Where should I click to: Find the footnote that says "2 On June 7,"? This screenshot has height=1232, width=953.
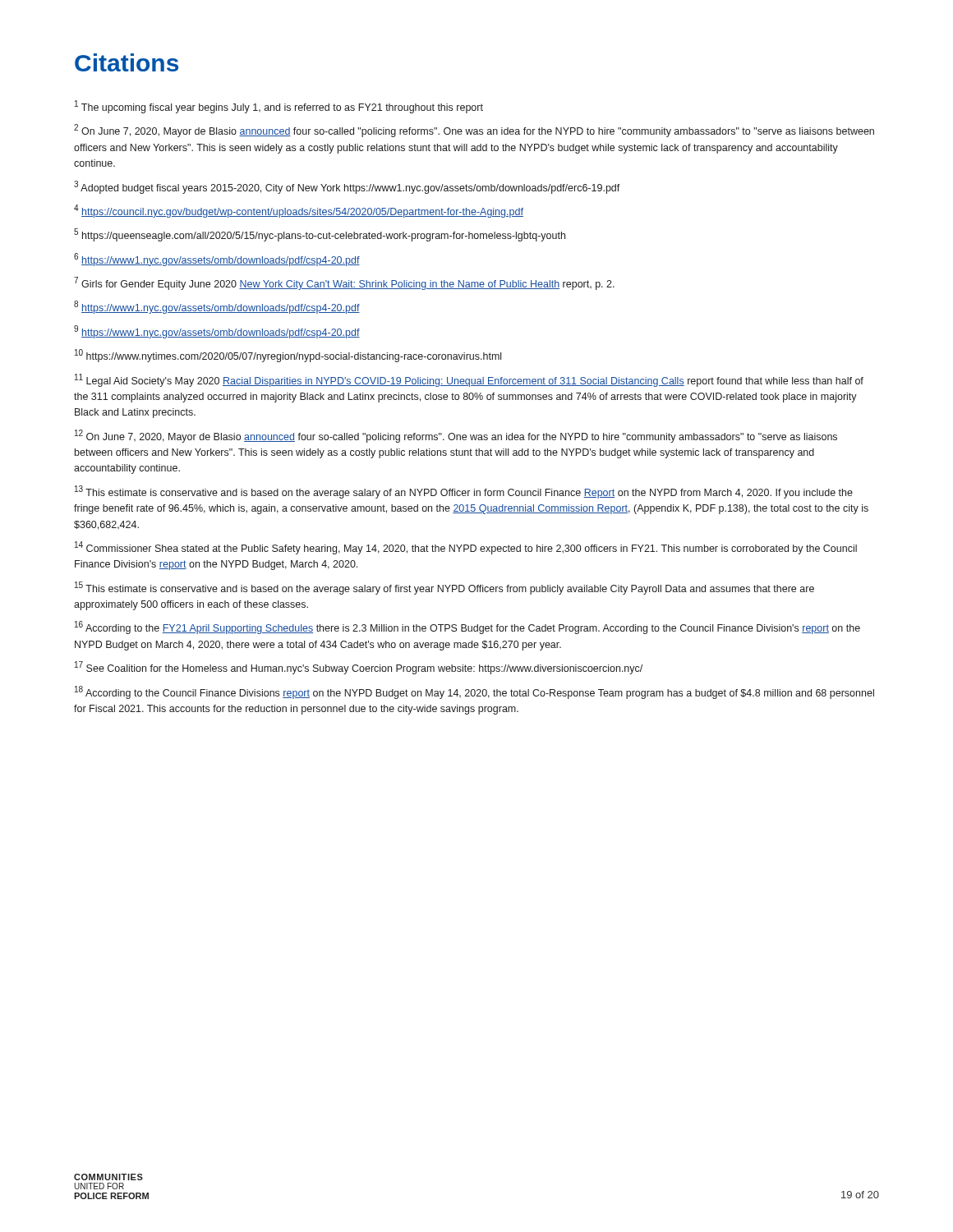(474, 147)
